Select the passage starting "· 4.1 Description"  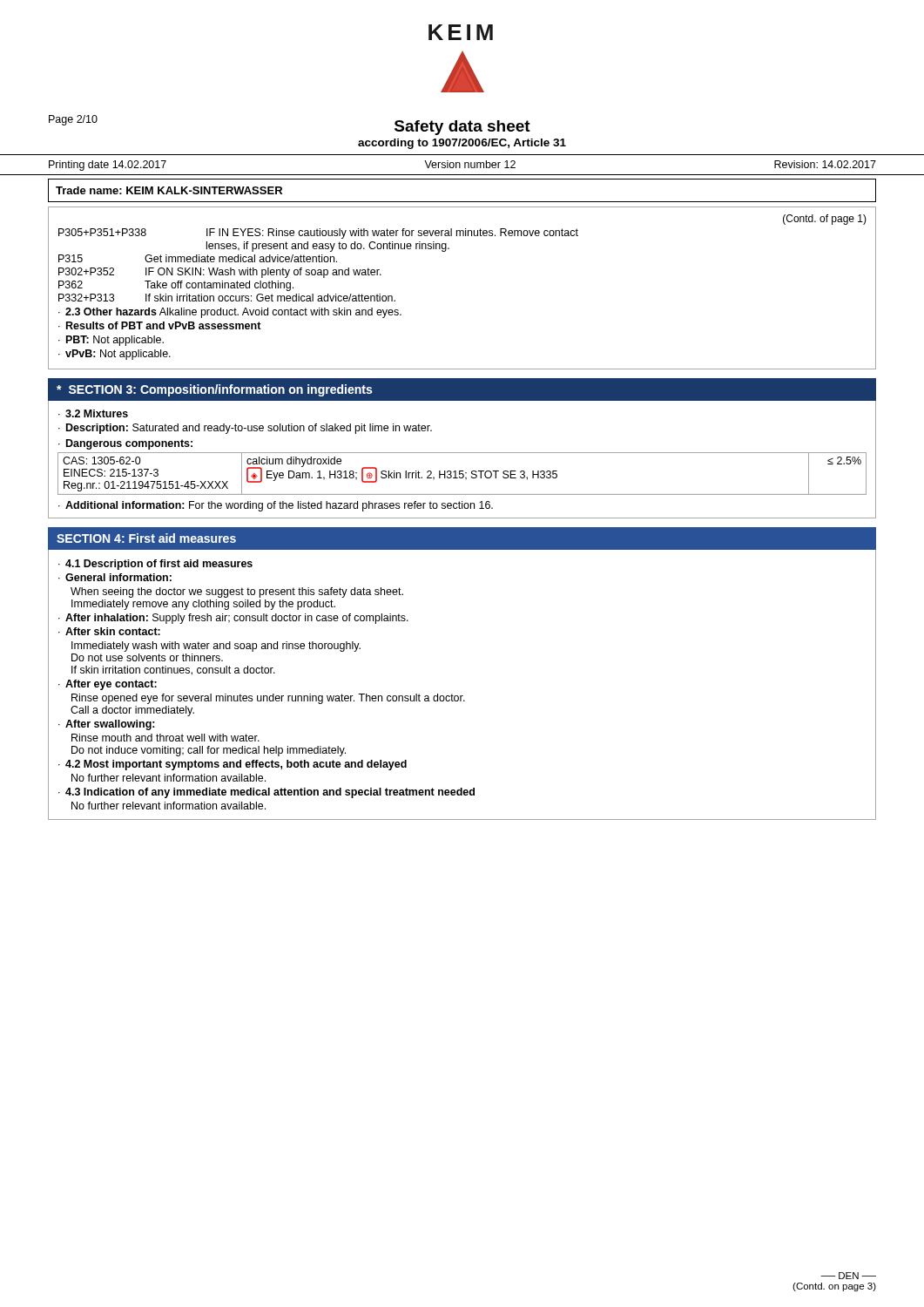(x=462, y=685)
